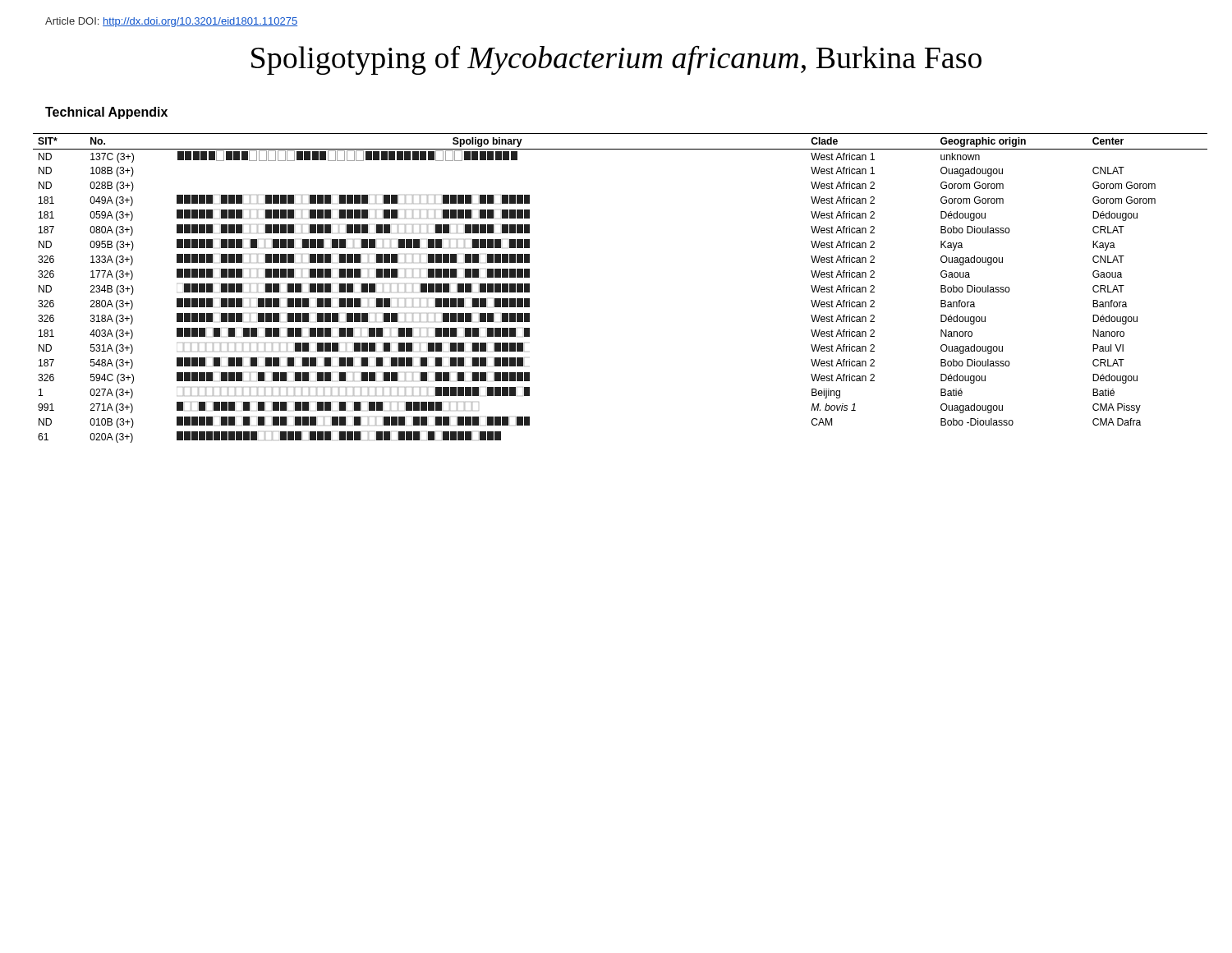Select the passage starting "Technical Appendix"
The image size is (1232, 953).
(107, 112)
